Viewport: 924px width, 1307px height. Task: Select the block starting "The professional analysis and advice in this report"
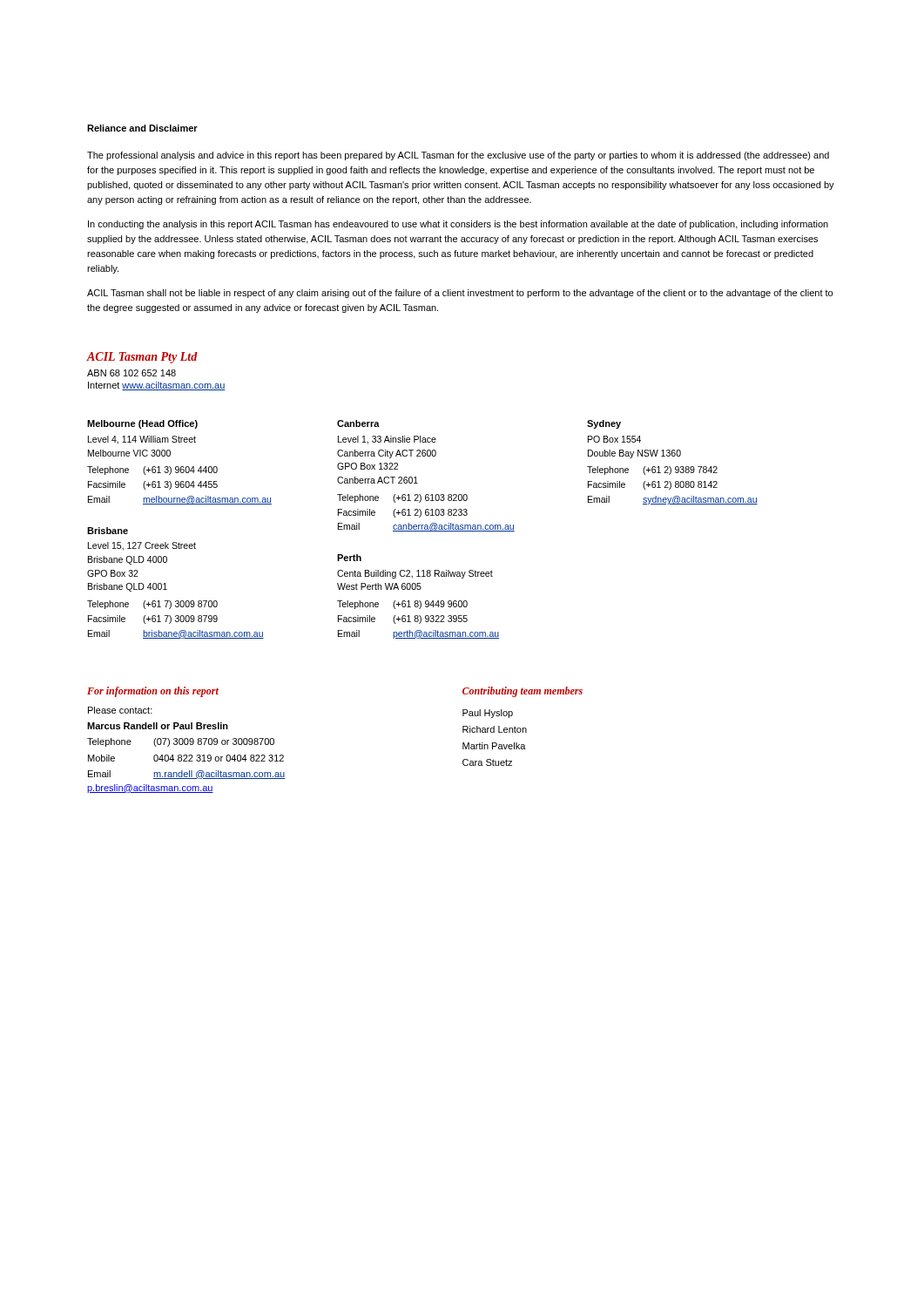[462, 178]
